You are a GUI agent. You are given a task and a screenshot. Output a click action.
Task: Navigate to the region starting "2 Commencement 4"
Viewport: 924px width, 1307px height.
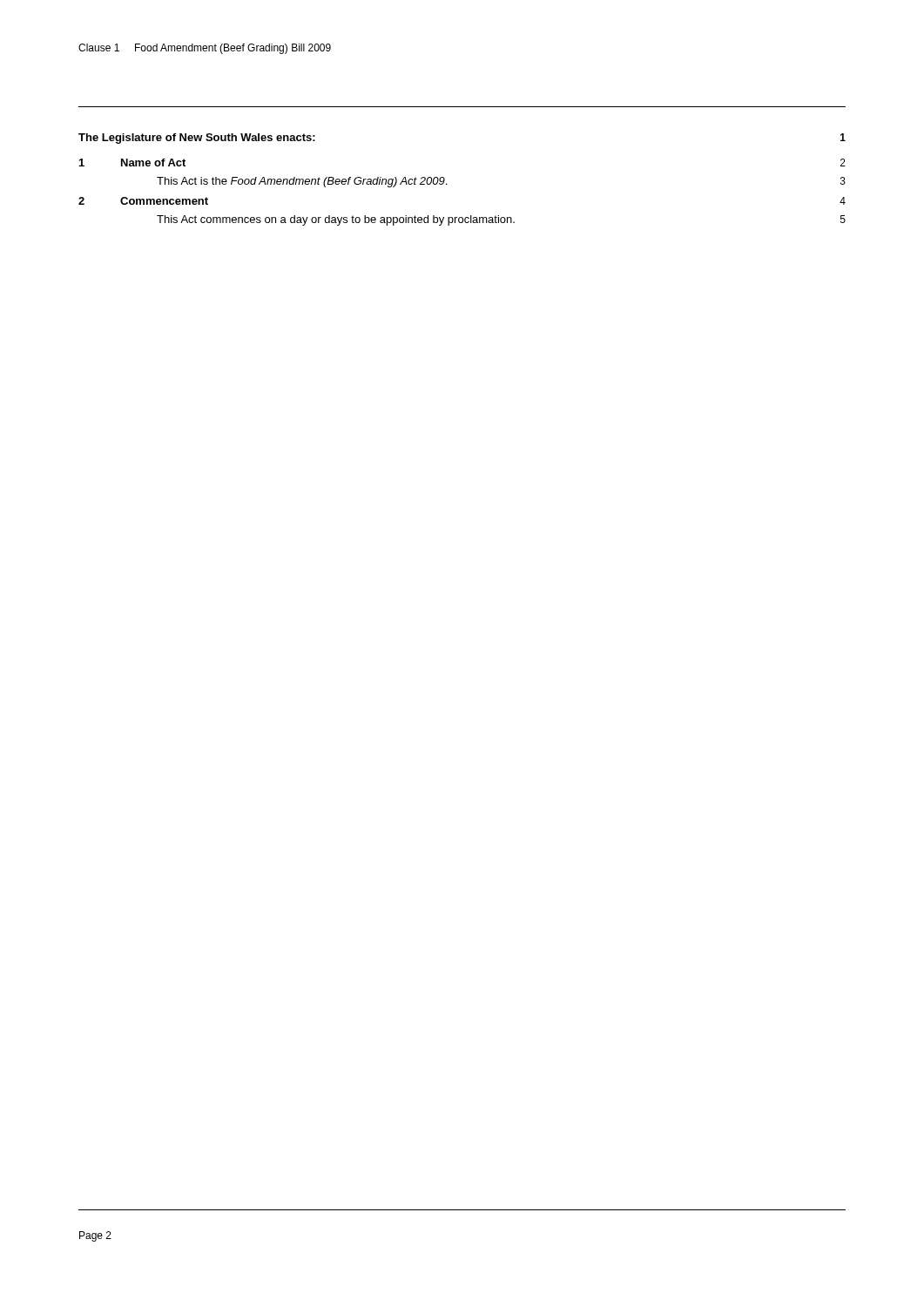point(81,201)
